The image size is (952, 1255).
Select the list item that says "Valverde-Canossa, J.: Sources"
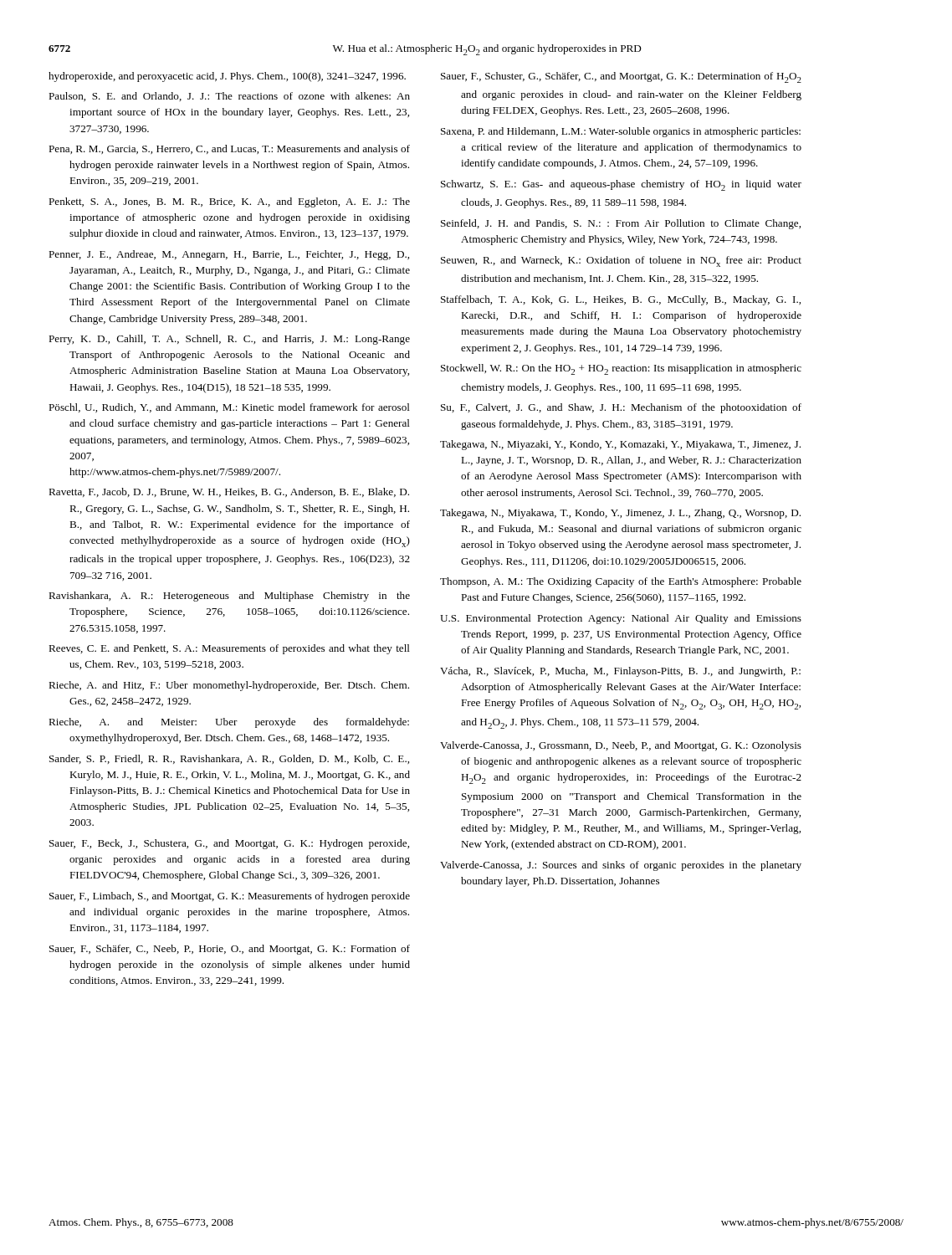click(621, 873)
